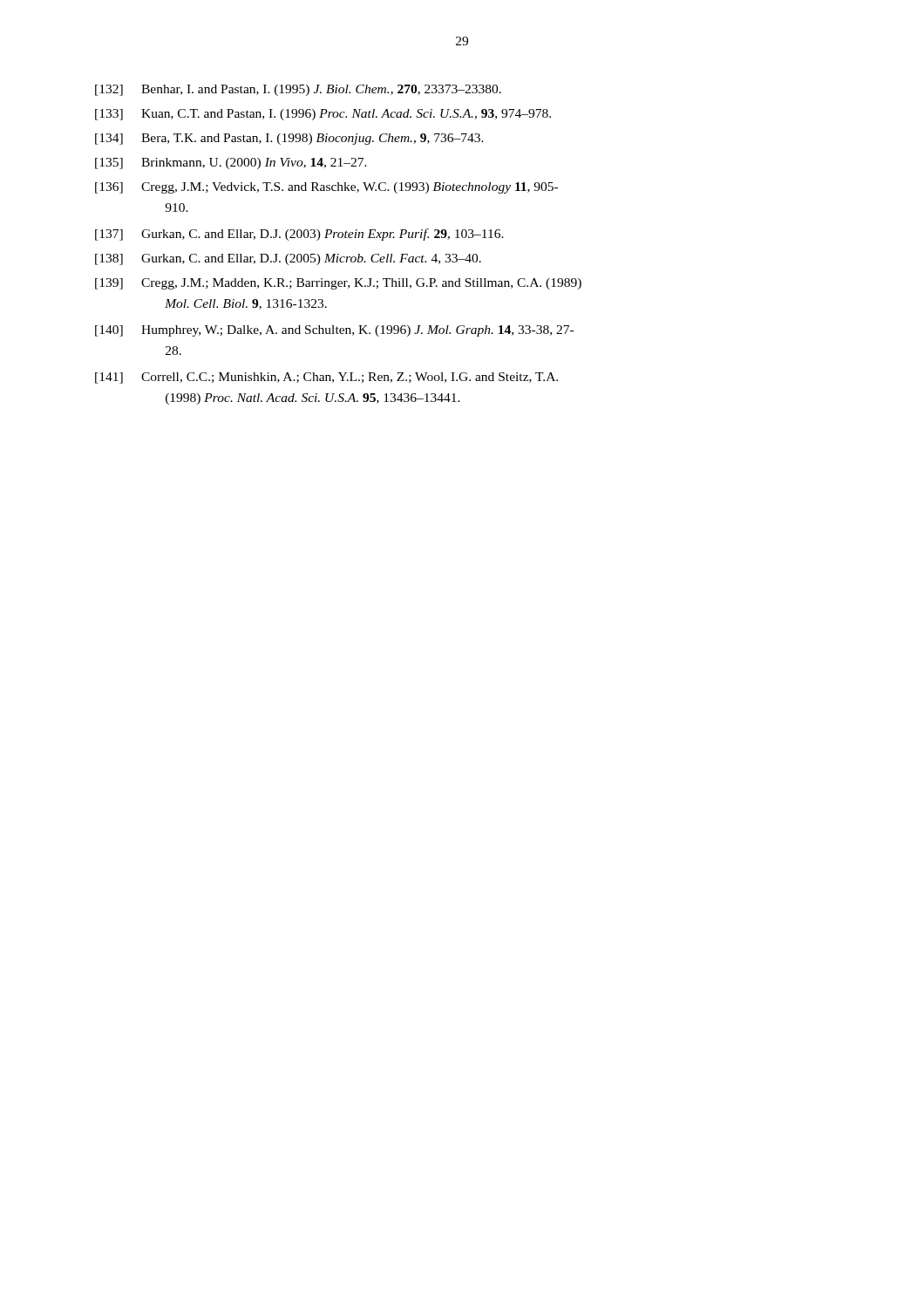Viewport: 924px width, 1308px height.
Task: Point to the passage starting "[141] Correll, C.C.; Munishkin, A.; Chan, Y.L.;"
Action: pyautogui.click(x=474, y=387)
